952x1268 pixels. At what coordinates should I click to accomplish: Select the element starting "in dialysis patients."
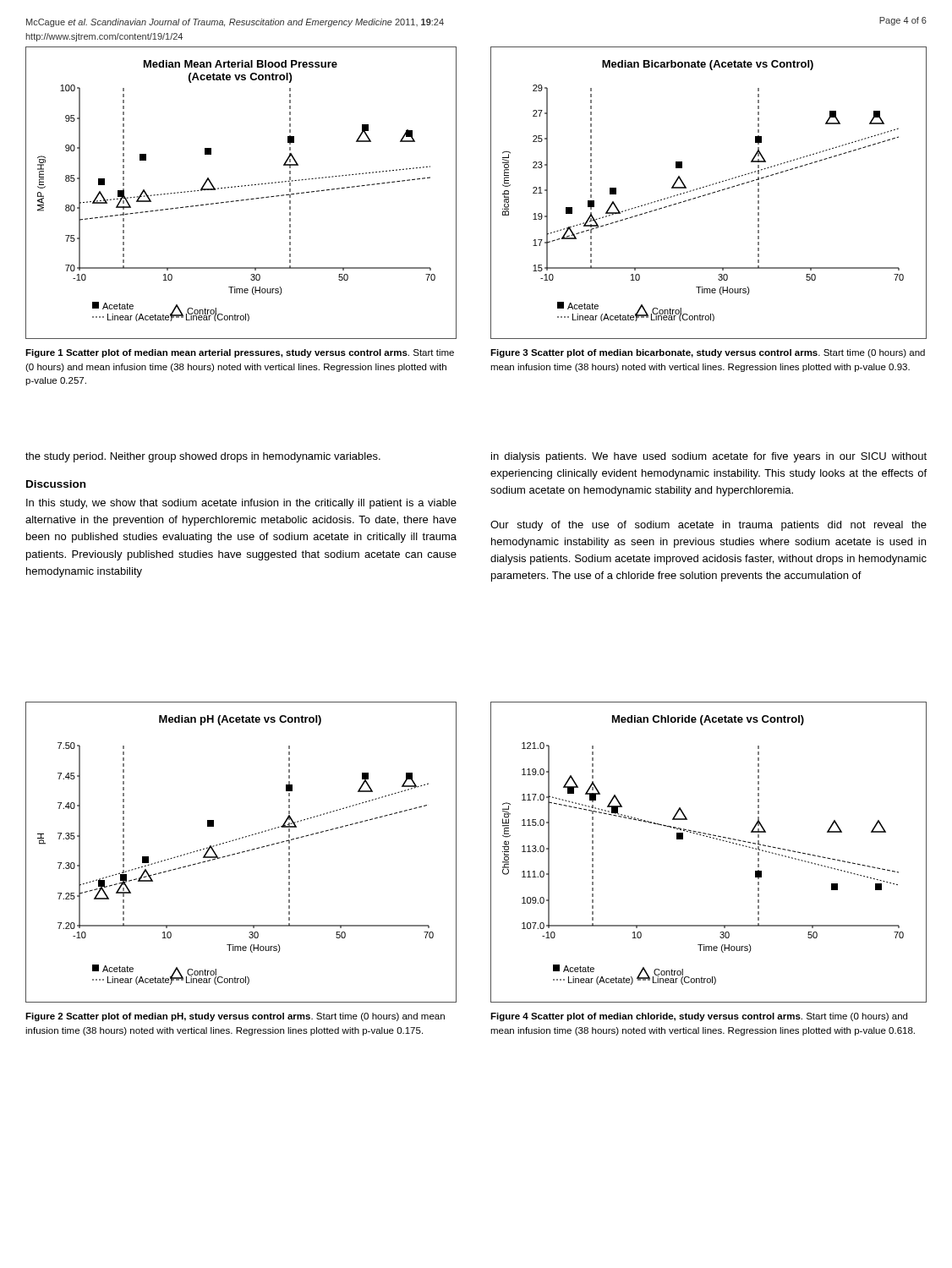[709, 516]
